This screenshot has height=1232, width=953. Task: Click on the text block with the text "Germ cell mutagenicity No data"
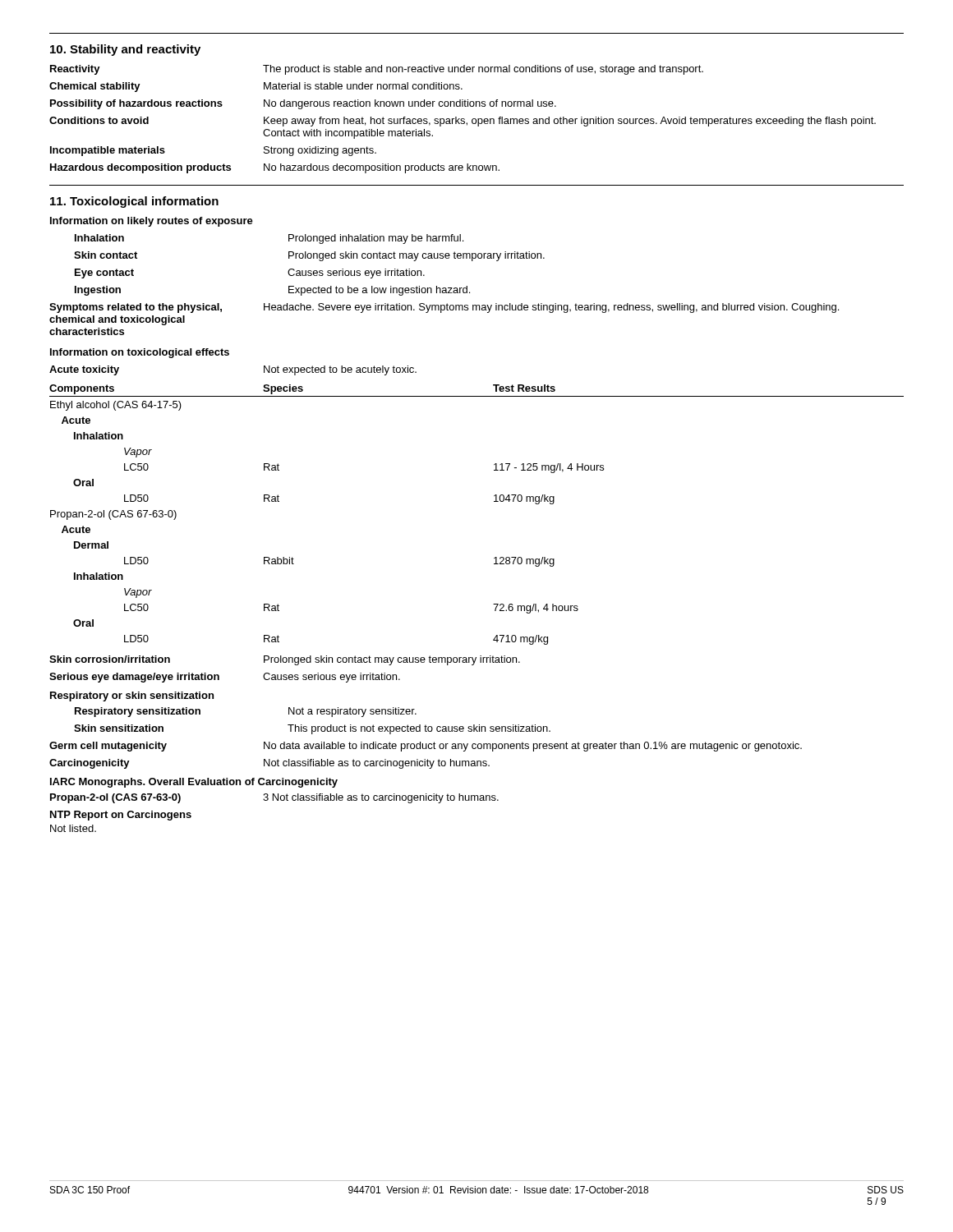point(476,745)
